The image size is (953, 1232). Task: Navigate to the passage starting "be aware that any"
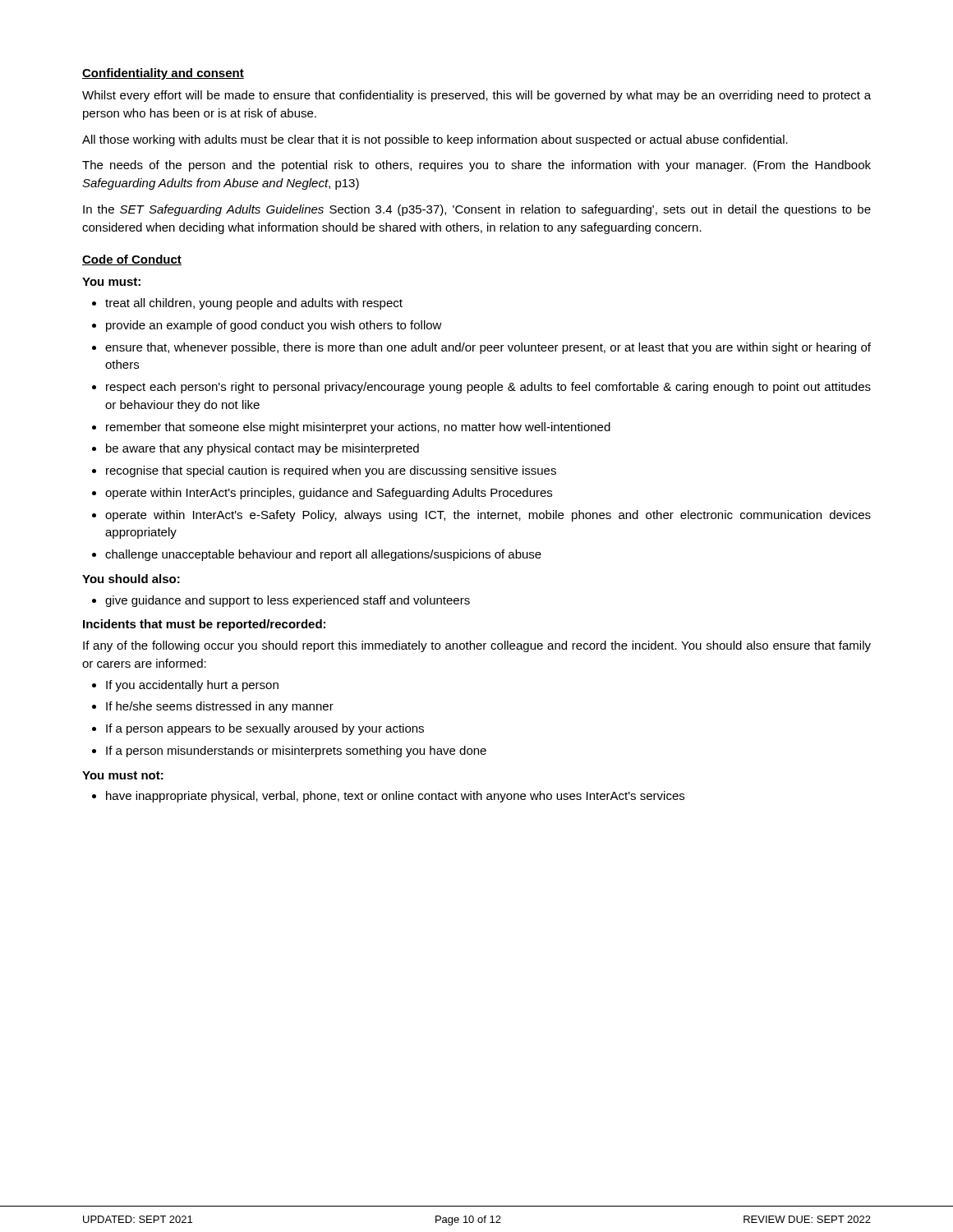click(262, 448)
